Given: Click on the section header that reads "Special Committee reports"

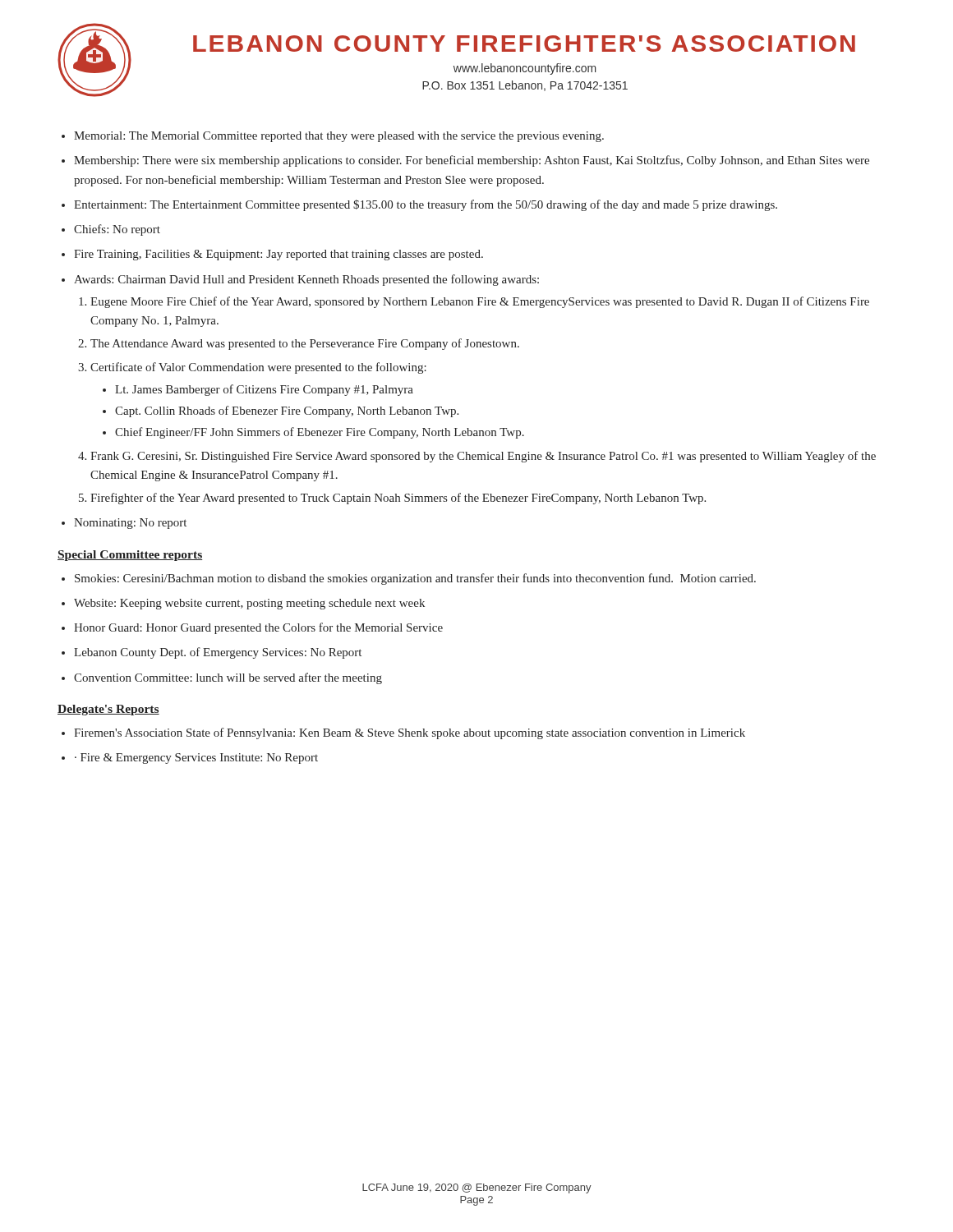Looking at the screenshot, I should coord(130,554).
